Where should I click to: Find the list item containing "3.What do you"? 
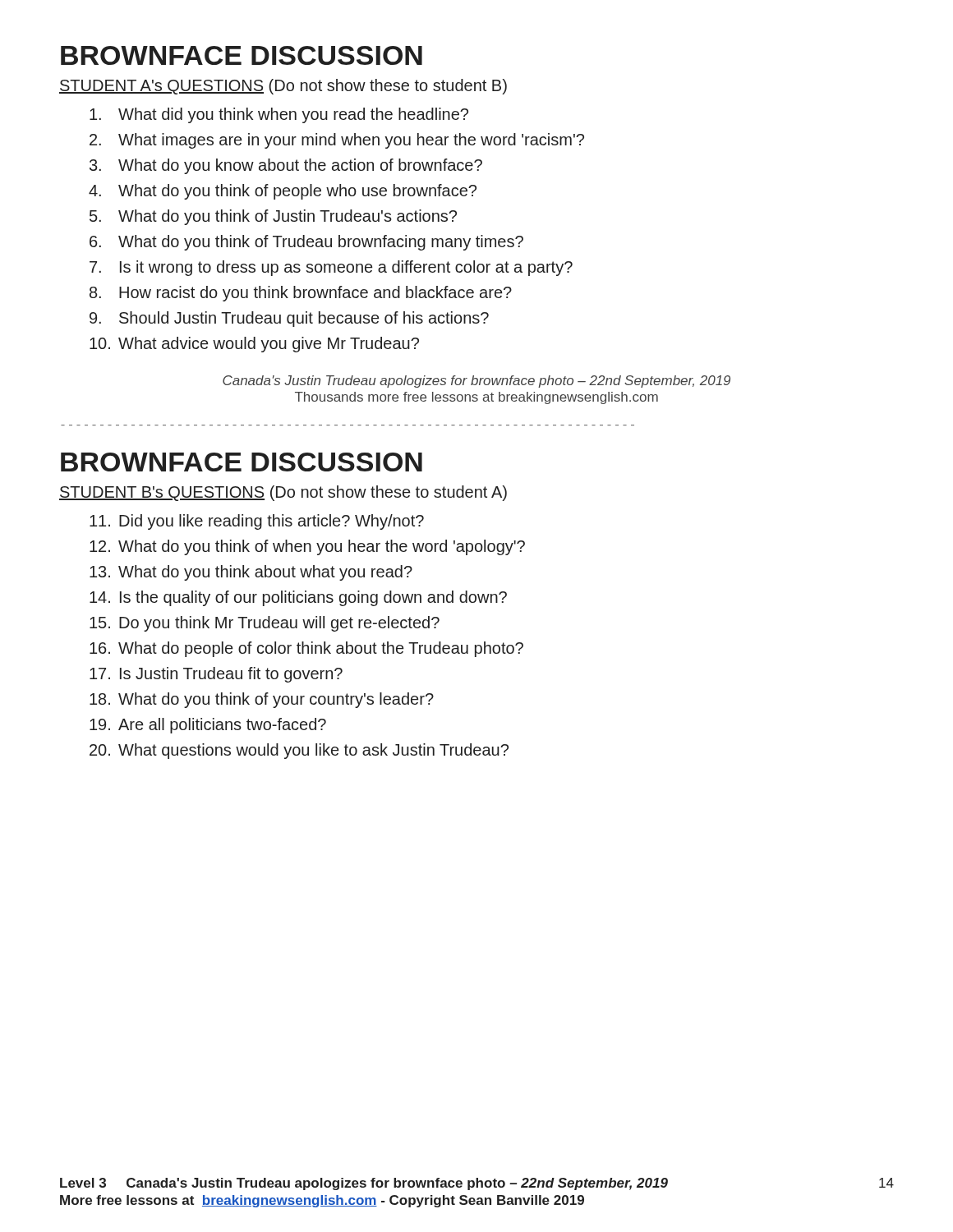click(x=488, y=166)
